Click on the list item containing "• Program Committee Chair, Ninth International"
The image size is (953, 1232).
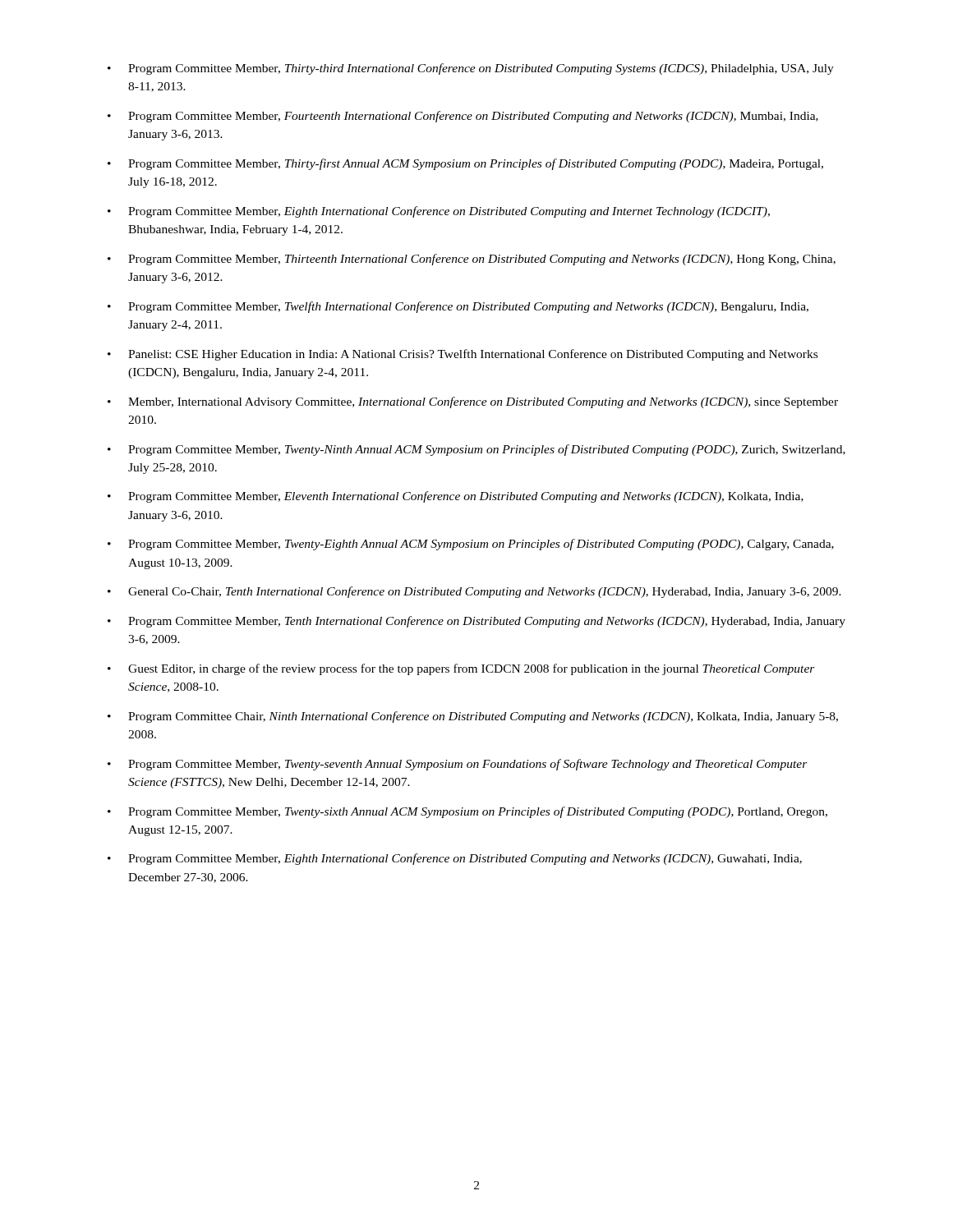pos(476,725)
